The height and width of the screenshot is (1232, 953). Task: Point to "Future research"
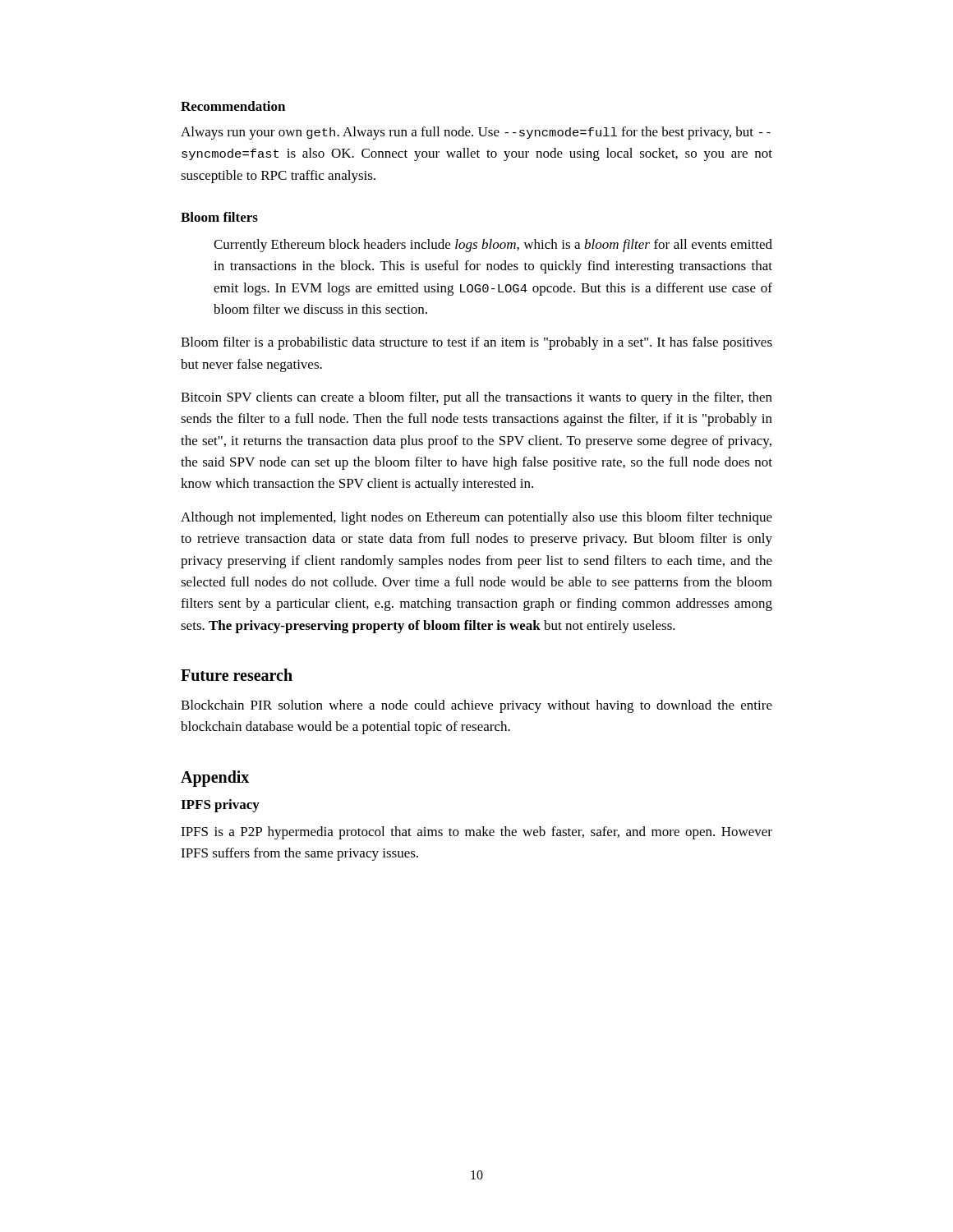click(x=237, y=675)
